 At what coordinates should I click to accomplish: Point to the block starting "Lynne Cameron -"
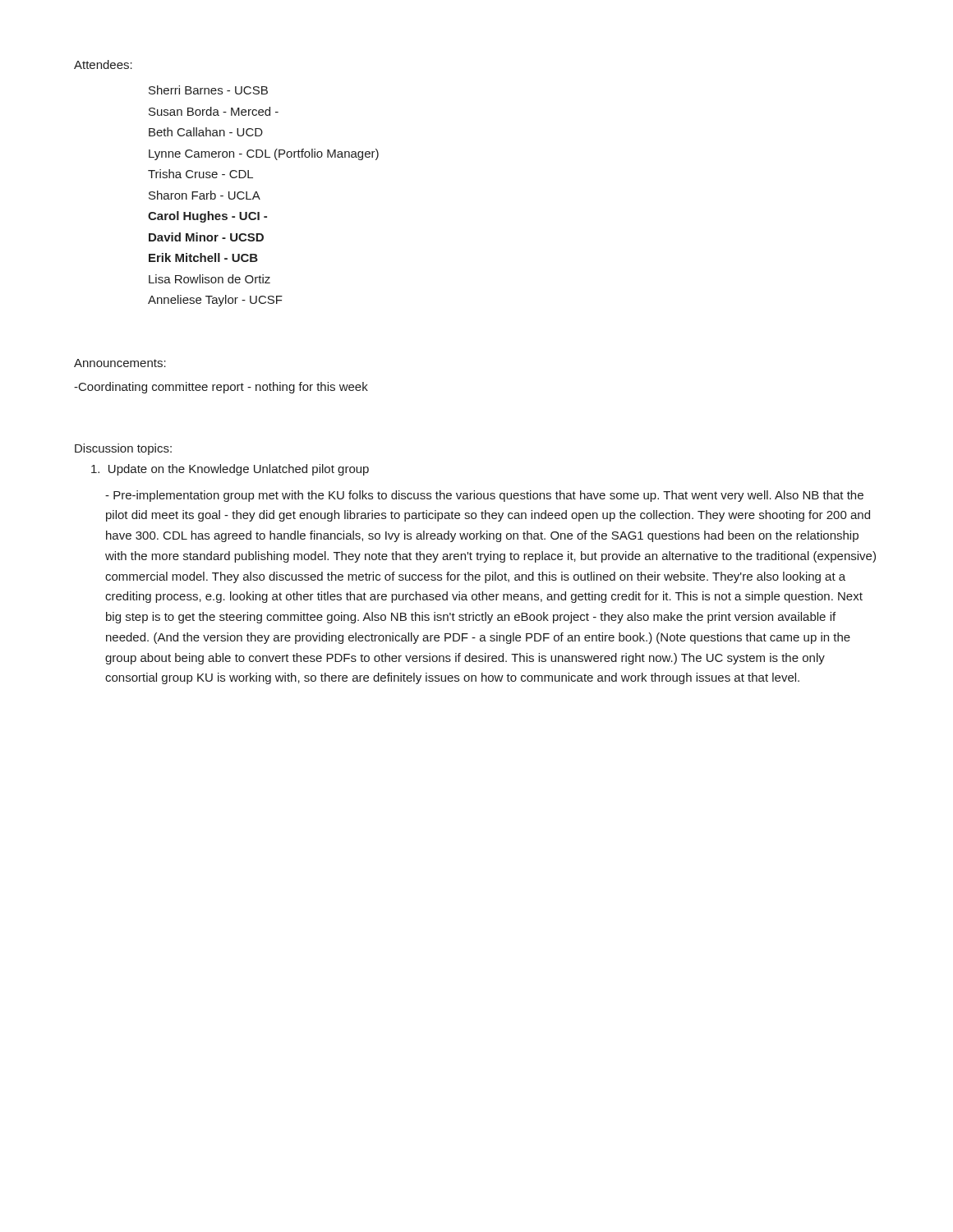(x=264, y=153)
